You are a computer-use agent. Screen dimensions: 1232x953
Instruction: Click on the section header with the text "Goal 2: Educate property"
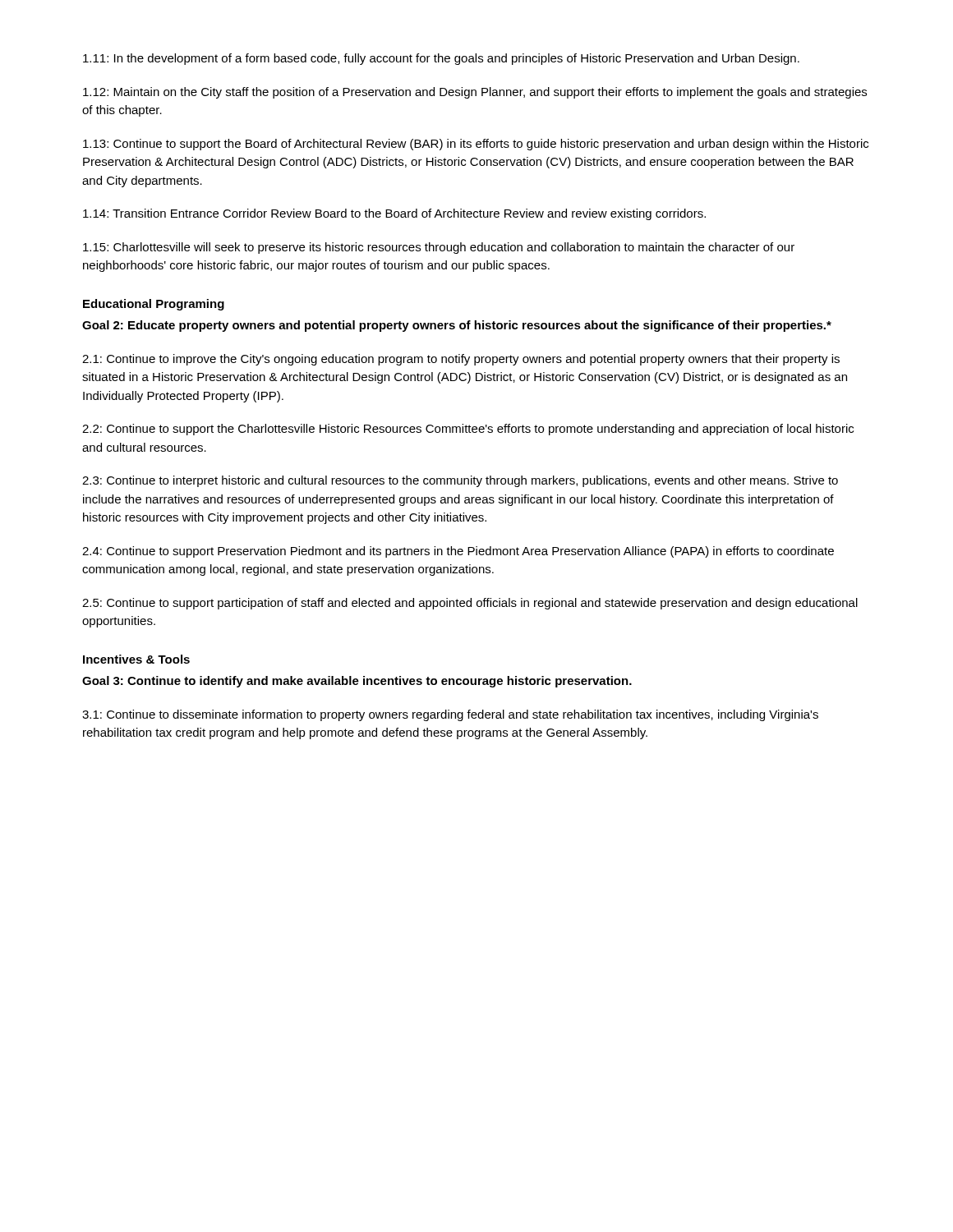coord(457,325)
